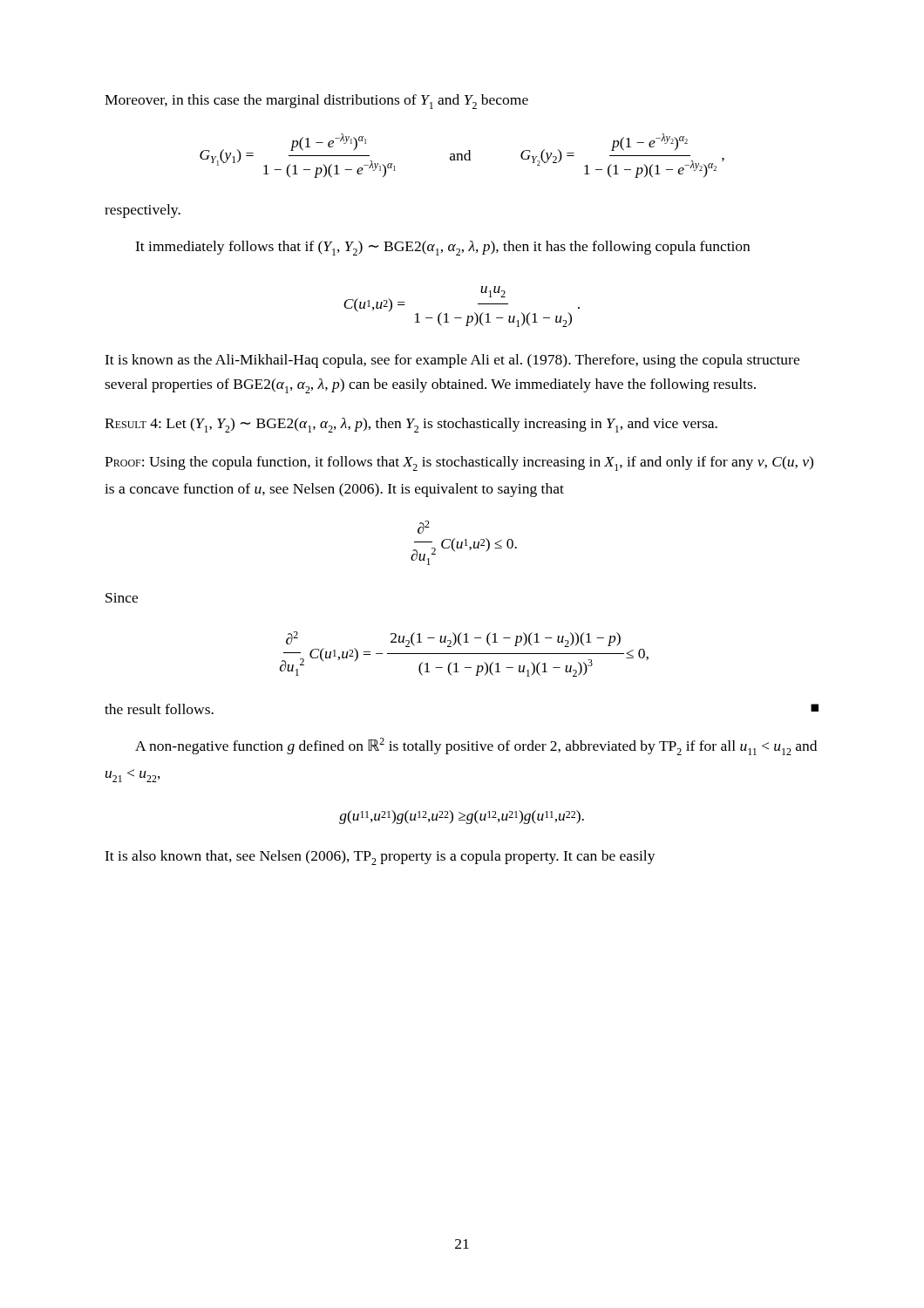Select the formula with the text "g(u11, u21)g(u12, u22) ≥ g(u12,"
Viewport: 924px width, 1308px height.
pyautogui.click(x=462, y=815)
